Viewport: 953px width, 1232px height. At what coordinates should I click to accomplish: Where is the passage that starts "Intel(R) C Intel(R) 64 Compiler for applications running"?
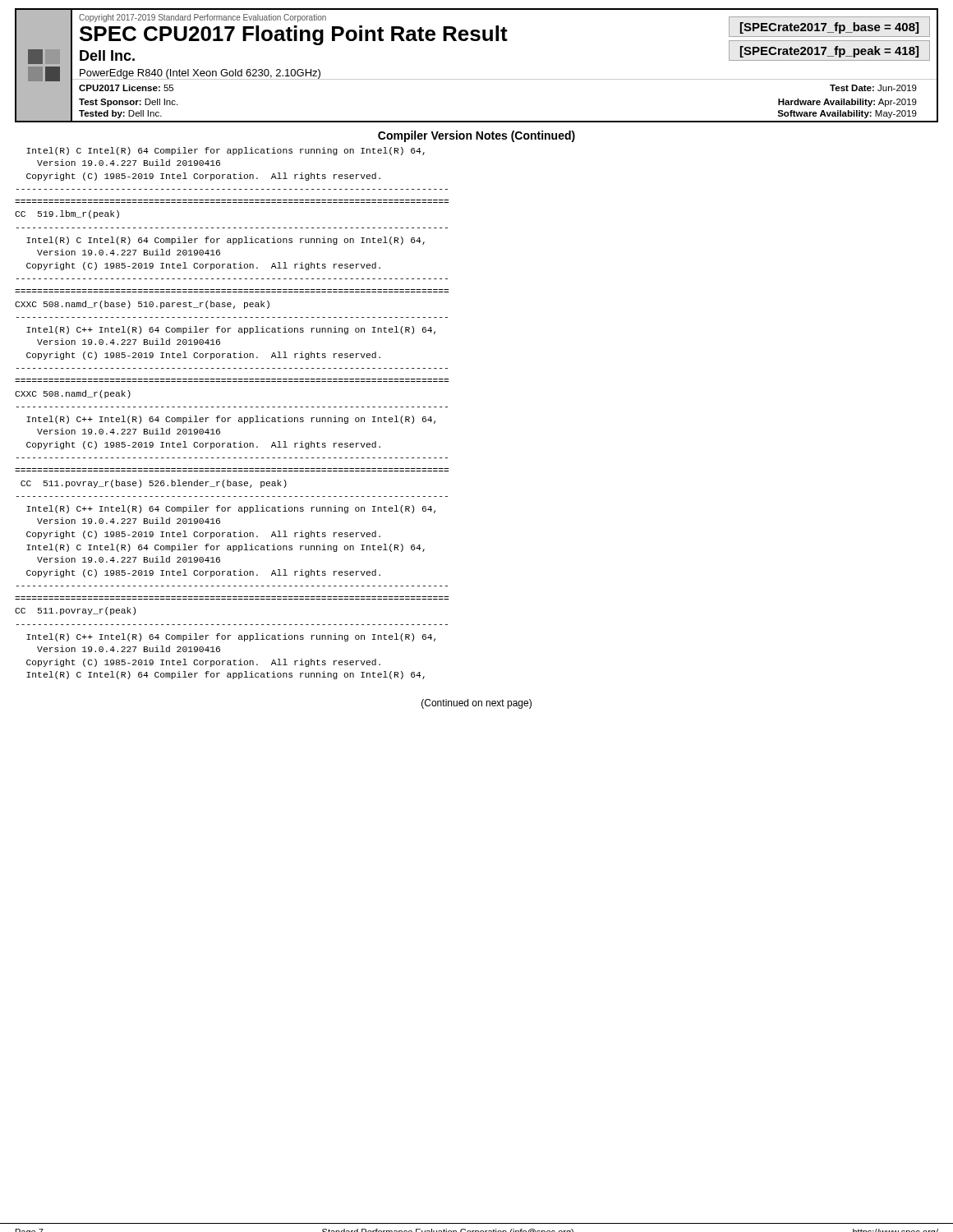click(226, 151)
